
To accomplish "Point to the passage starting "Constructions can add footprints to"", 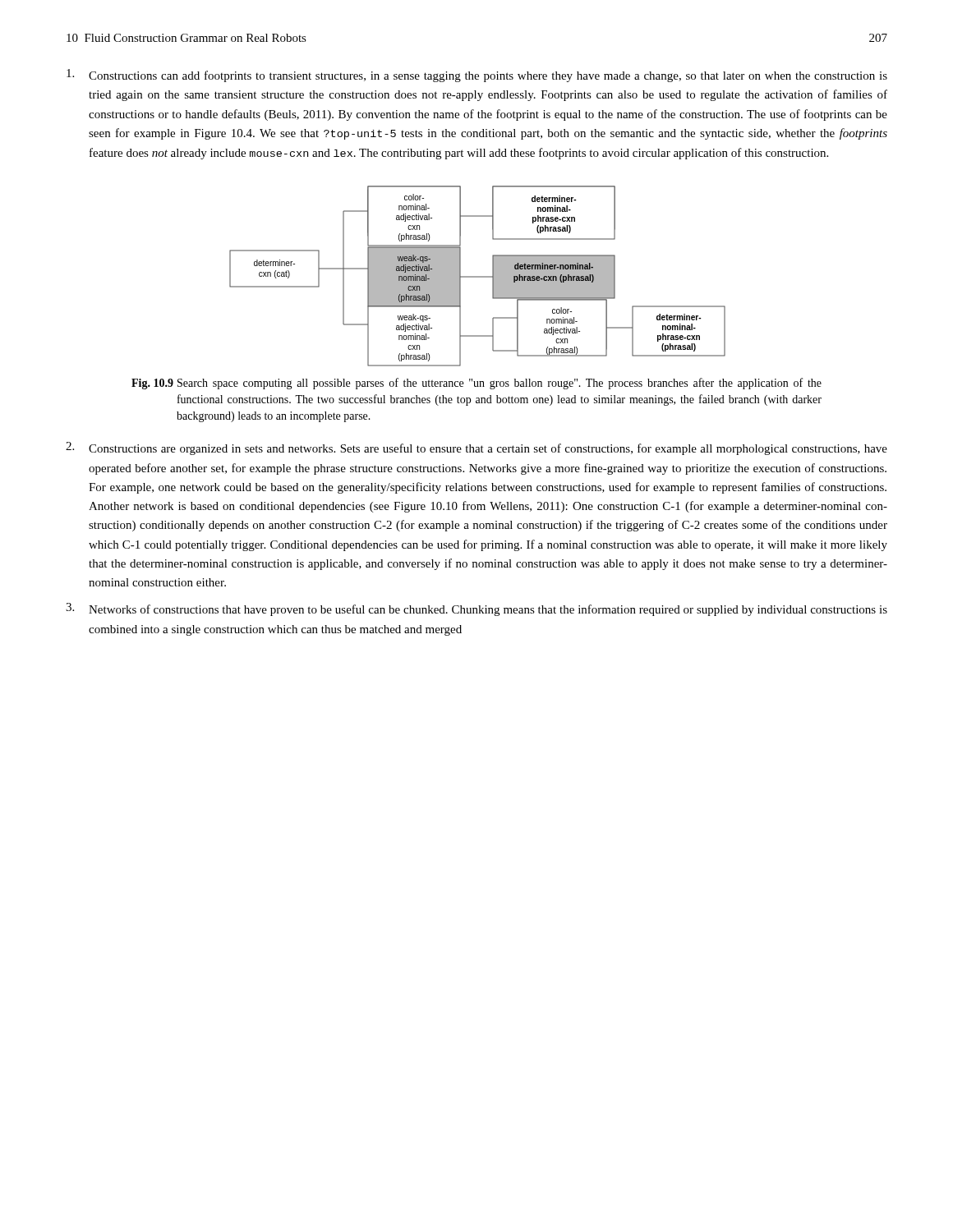I will click(476, 115).
